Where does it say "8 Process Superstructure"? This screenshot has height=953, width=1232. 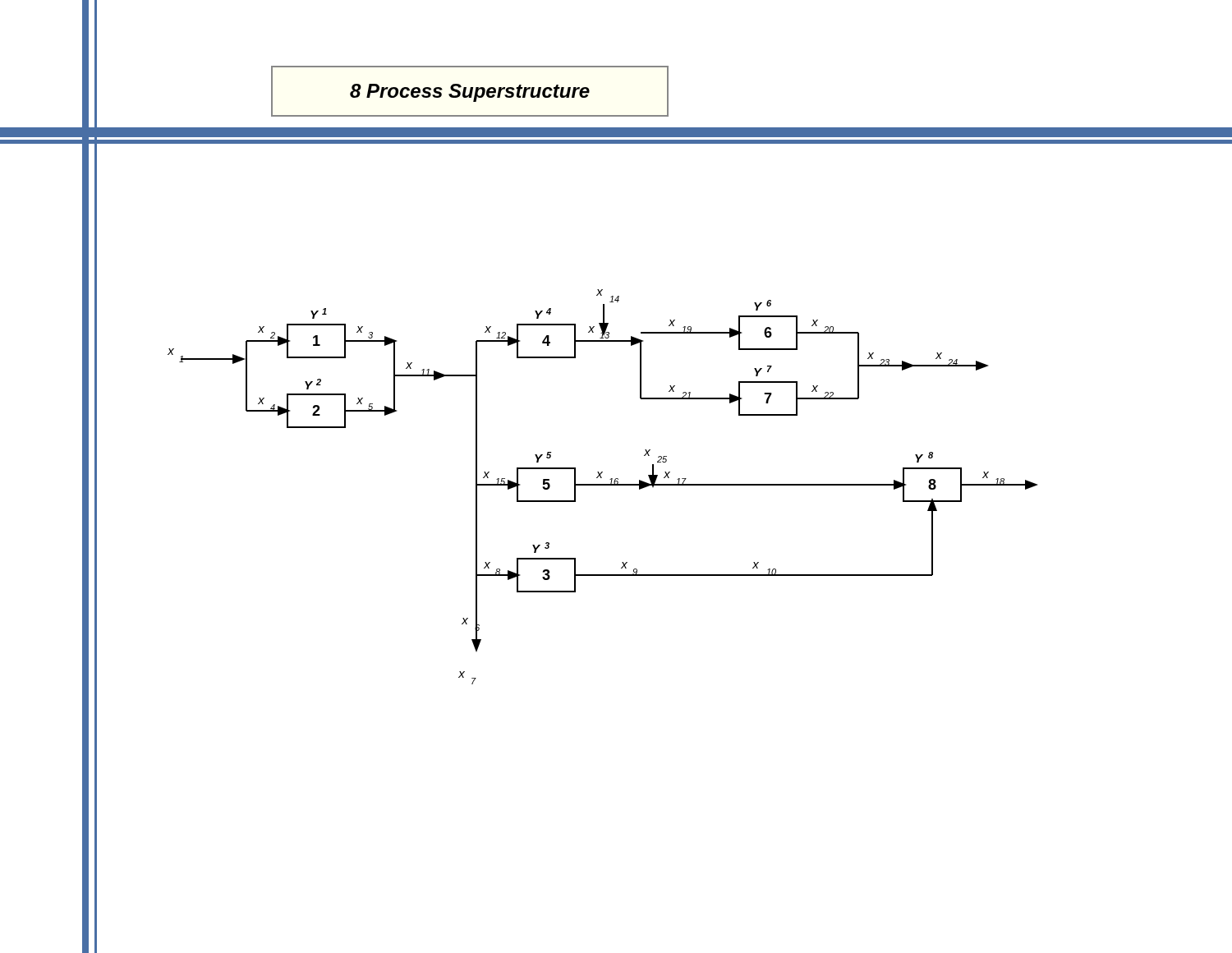[470, 91]
